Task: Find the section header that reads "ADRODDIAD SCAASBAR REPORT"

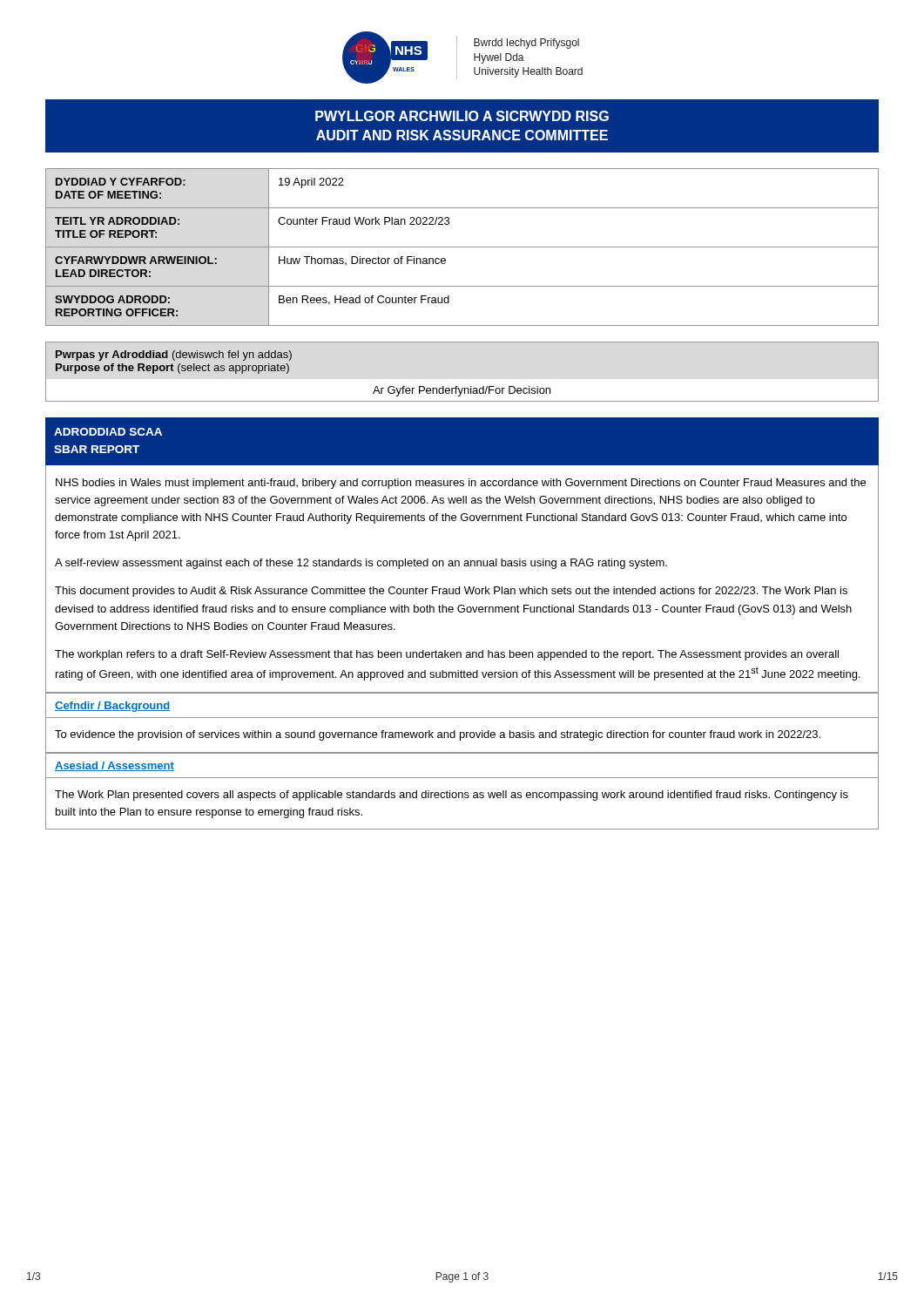Action: (108, 441)
